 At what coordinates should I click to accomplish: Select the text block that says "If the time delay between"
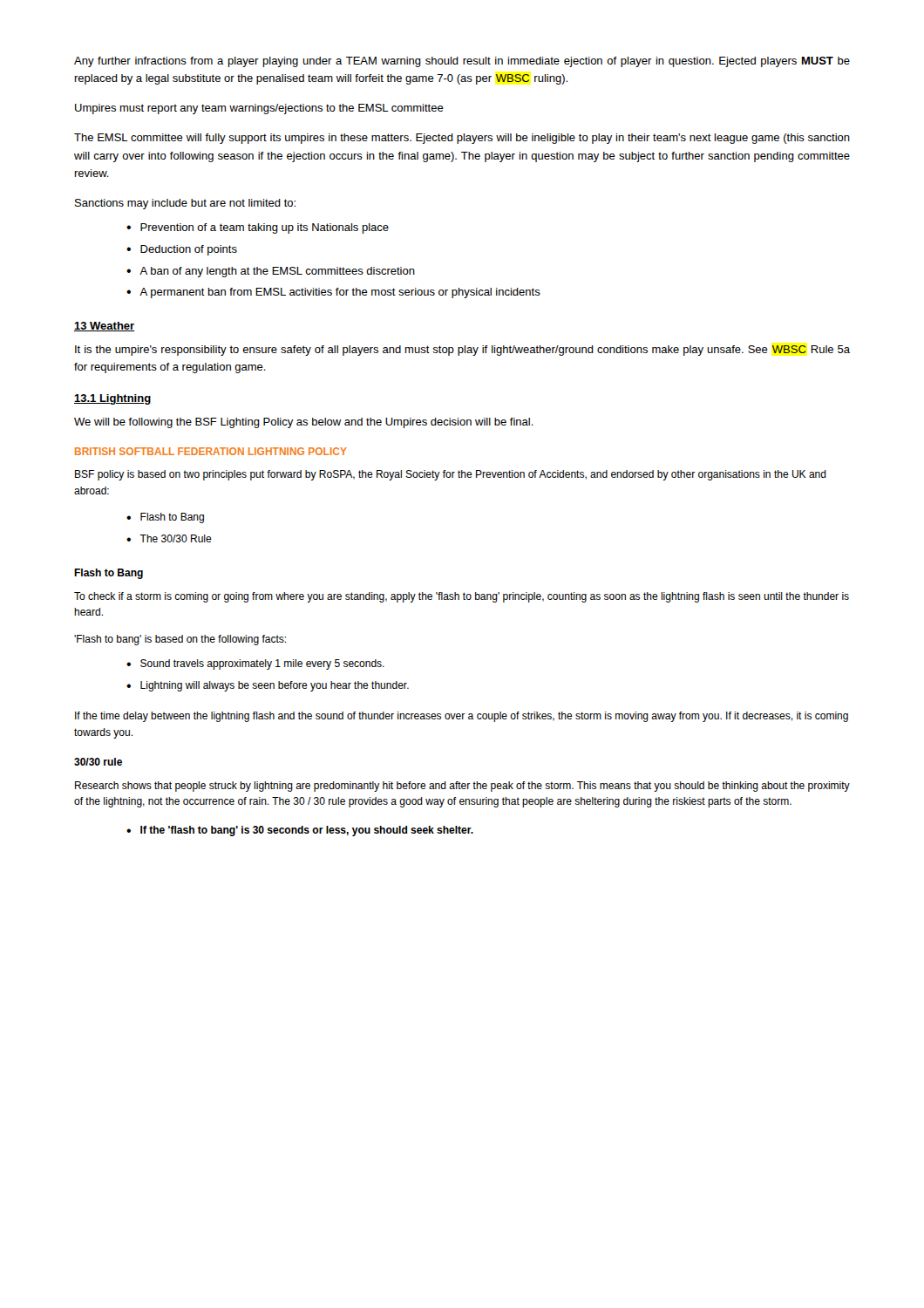coord(461,724)
